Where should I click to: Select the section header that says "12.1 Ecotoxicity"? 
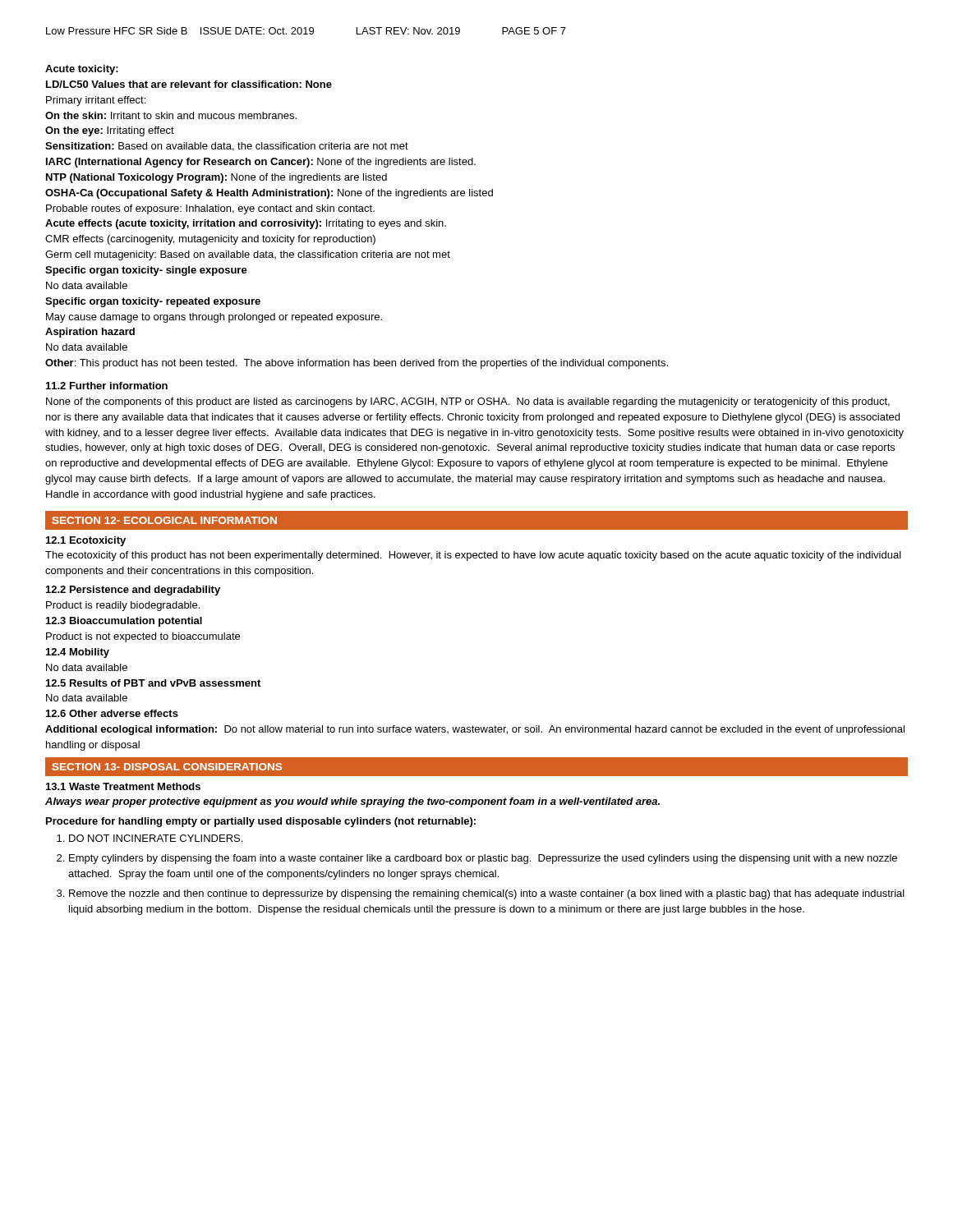pos(86,540)
